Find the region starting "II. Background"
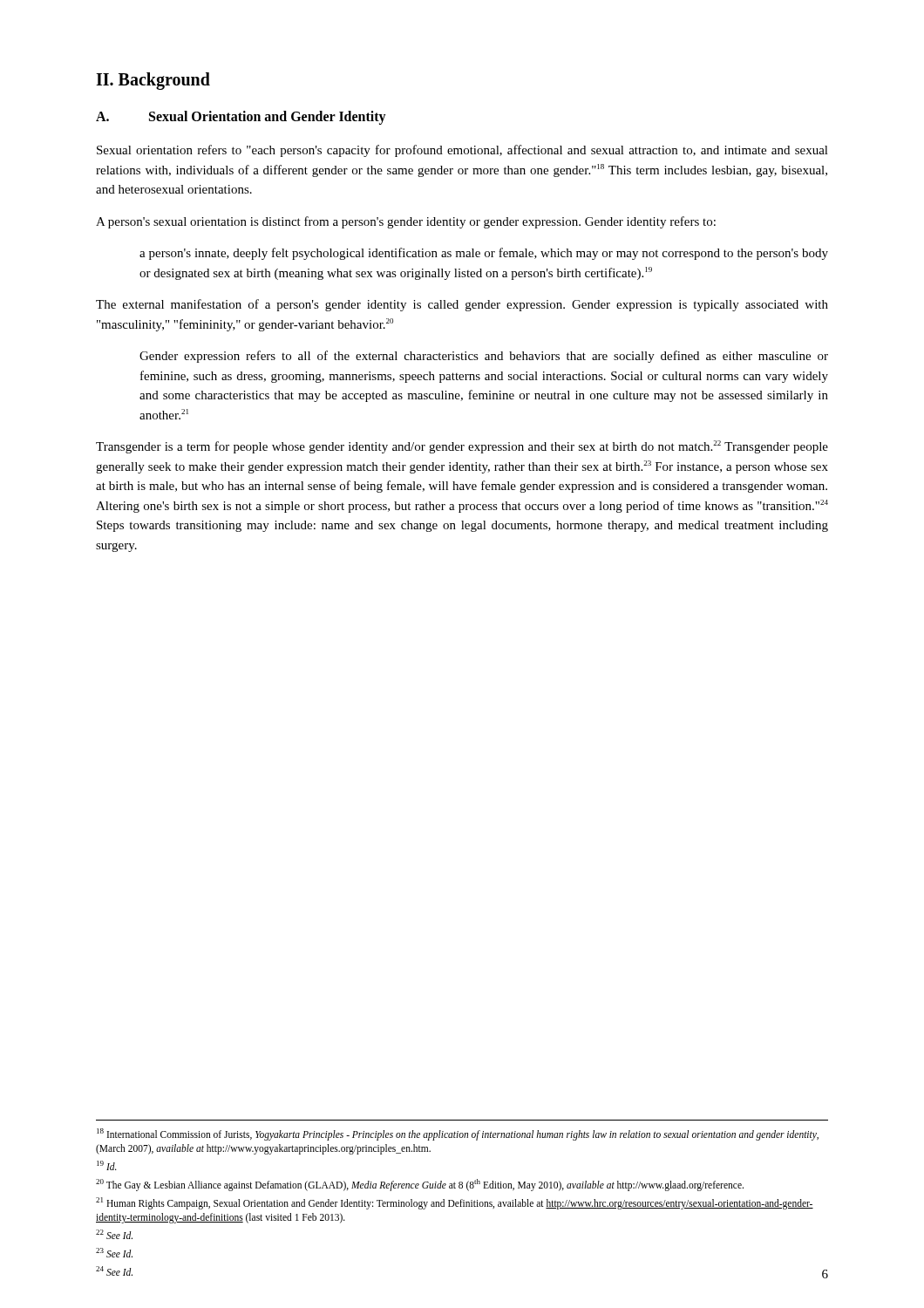This screenshot has width=924, height=1308. pos(153,79)
